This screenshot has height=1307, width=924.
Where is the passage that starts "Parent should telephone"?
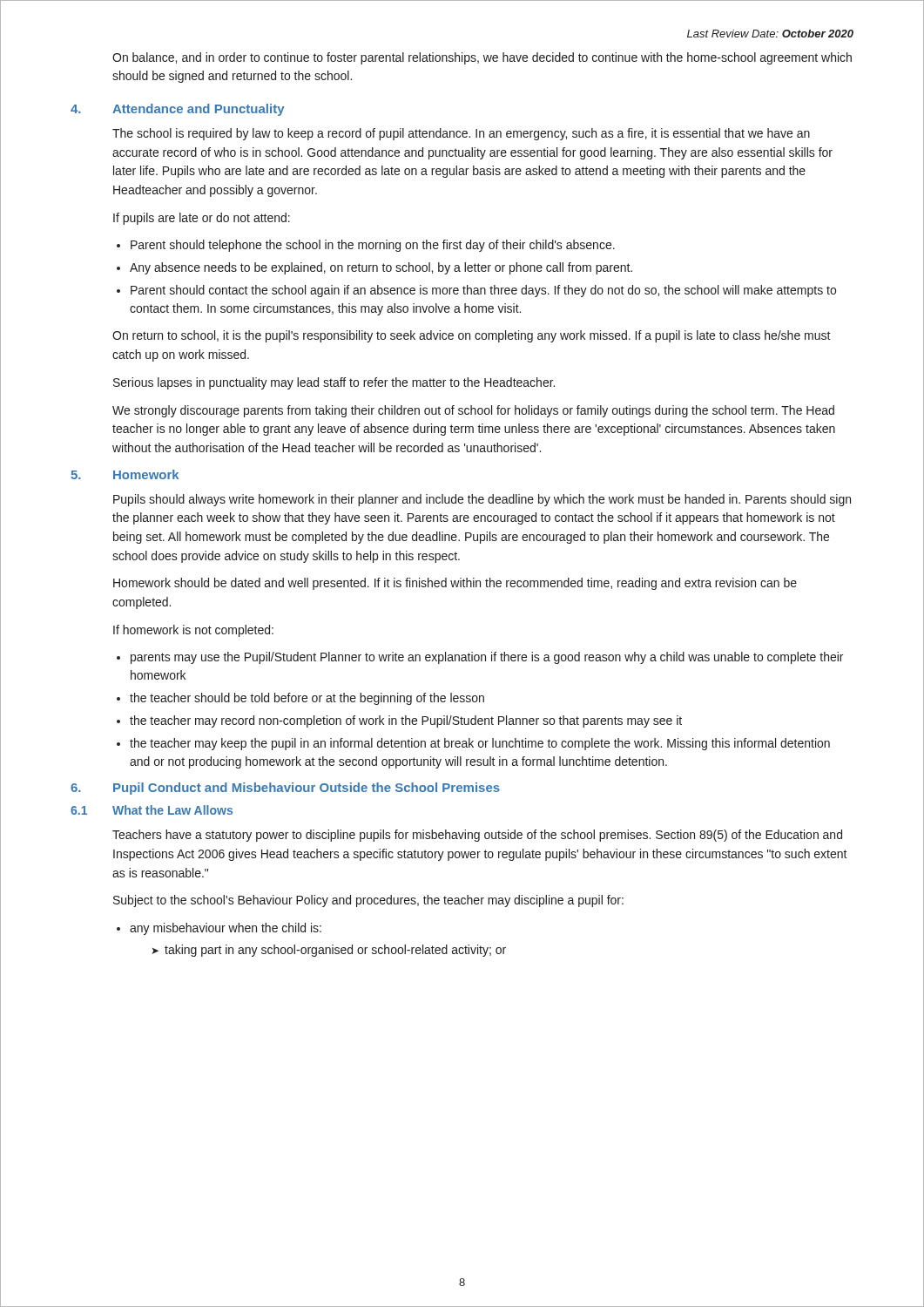(373, 245)
